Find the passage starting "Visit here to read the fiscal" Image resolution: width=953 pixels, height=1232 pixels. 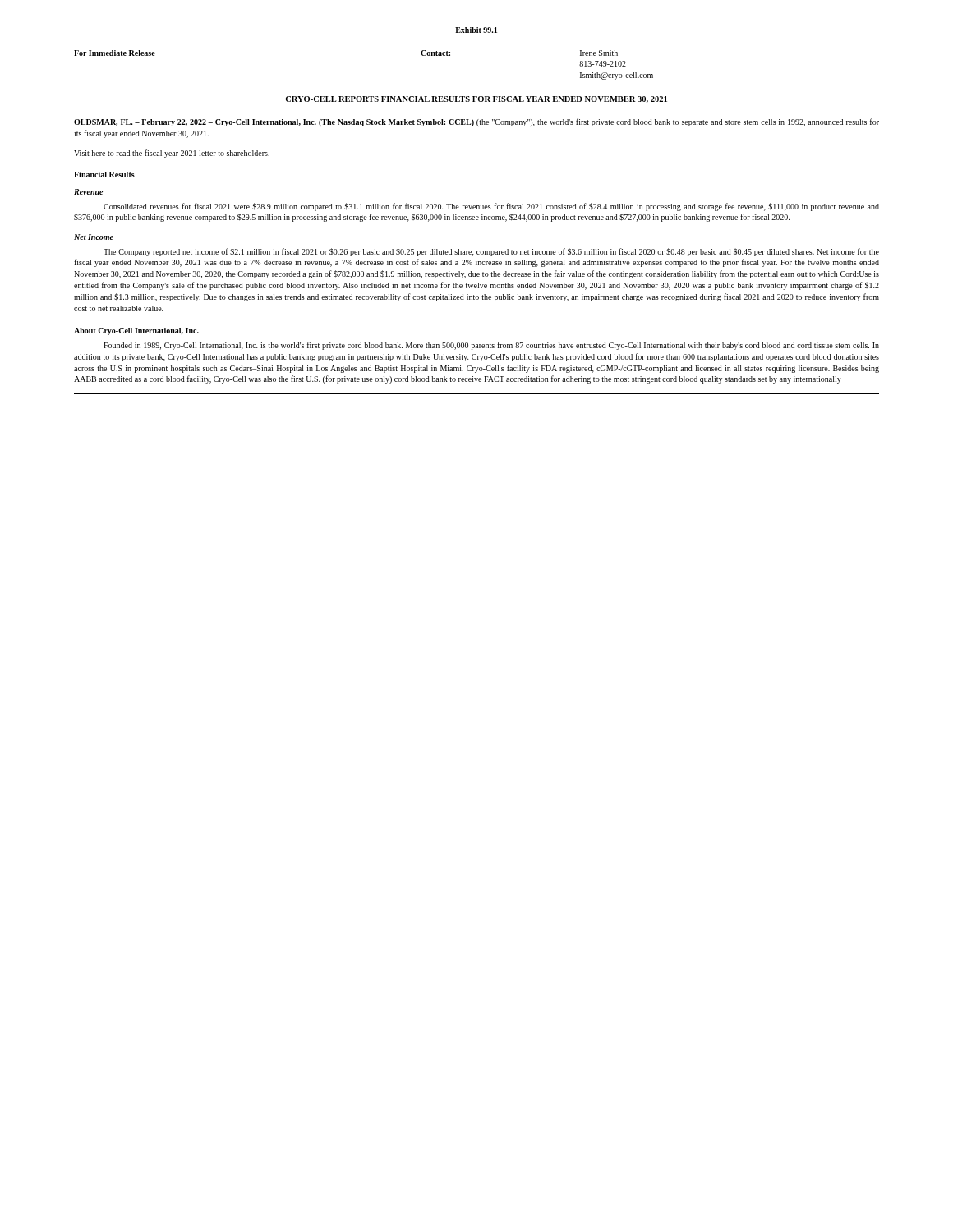pyautogui.click(x=172, y=153)
